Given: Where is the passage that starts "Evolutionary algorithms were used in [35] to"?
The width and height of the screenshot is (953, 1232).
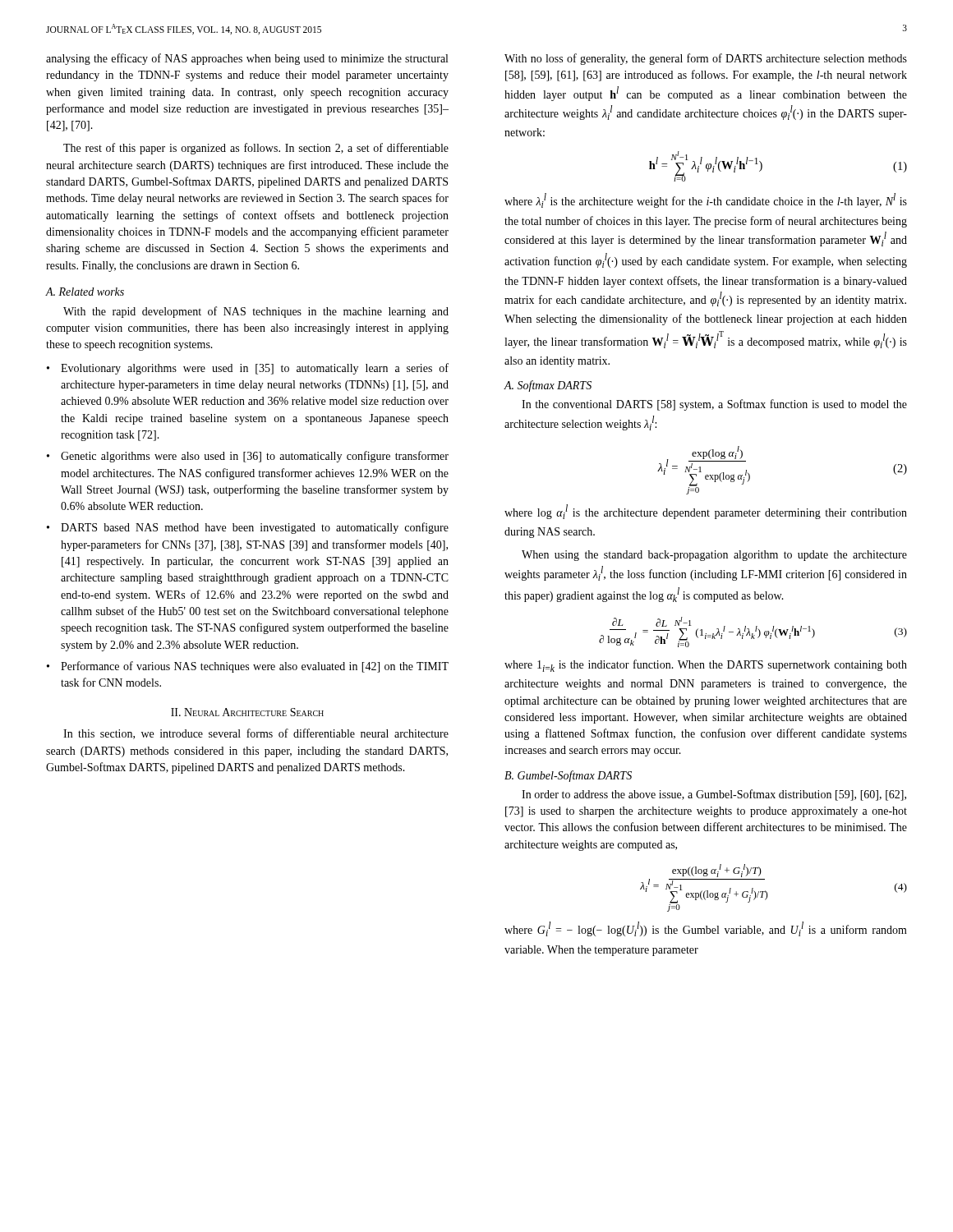Looking at the screenshot, I should [255, 402].
